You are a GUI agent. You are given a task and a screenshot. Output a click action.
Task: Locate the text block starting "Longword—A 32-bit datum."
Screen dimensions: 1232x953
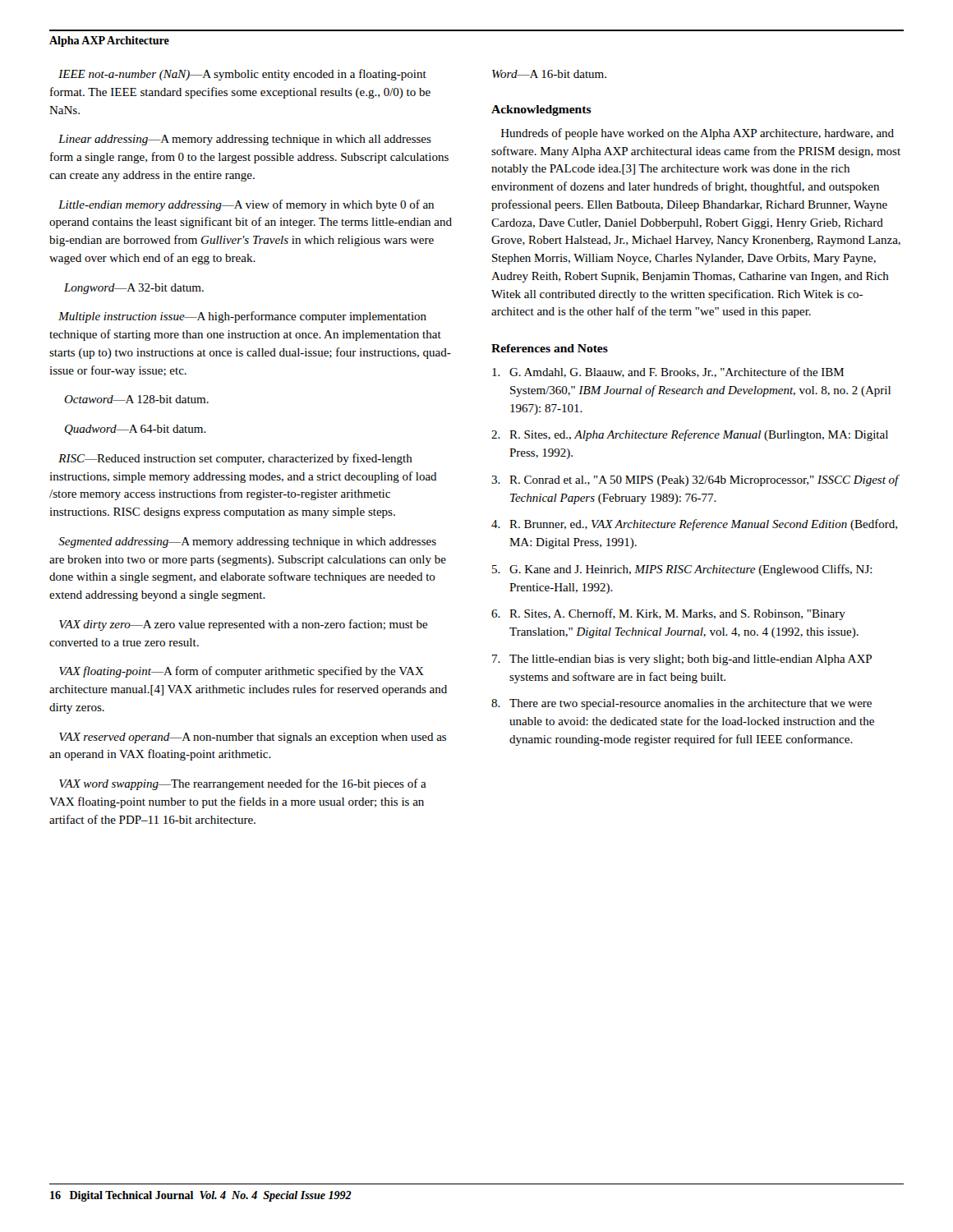click(x=134, y=287)
